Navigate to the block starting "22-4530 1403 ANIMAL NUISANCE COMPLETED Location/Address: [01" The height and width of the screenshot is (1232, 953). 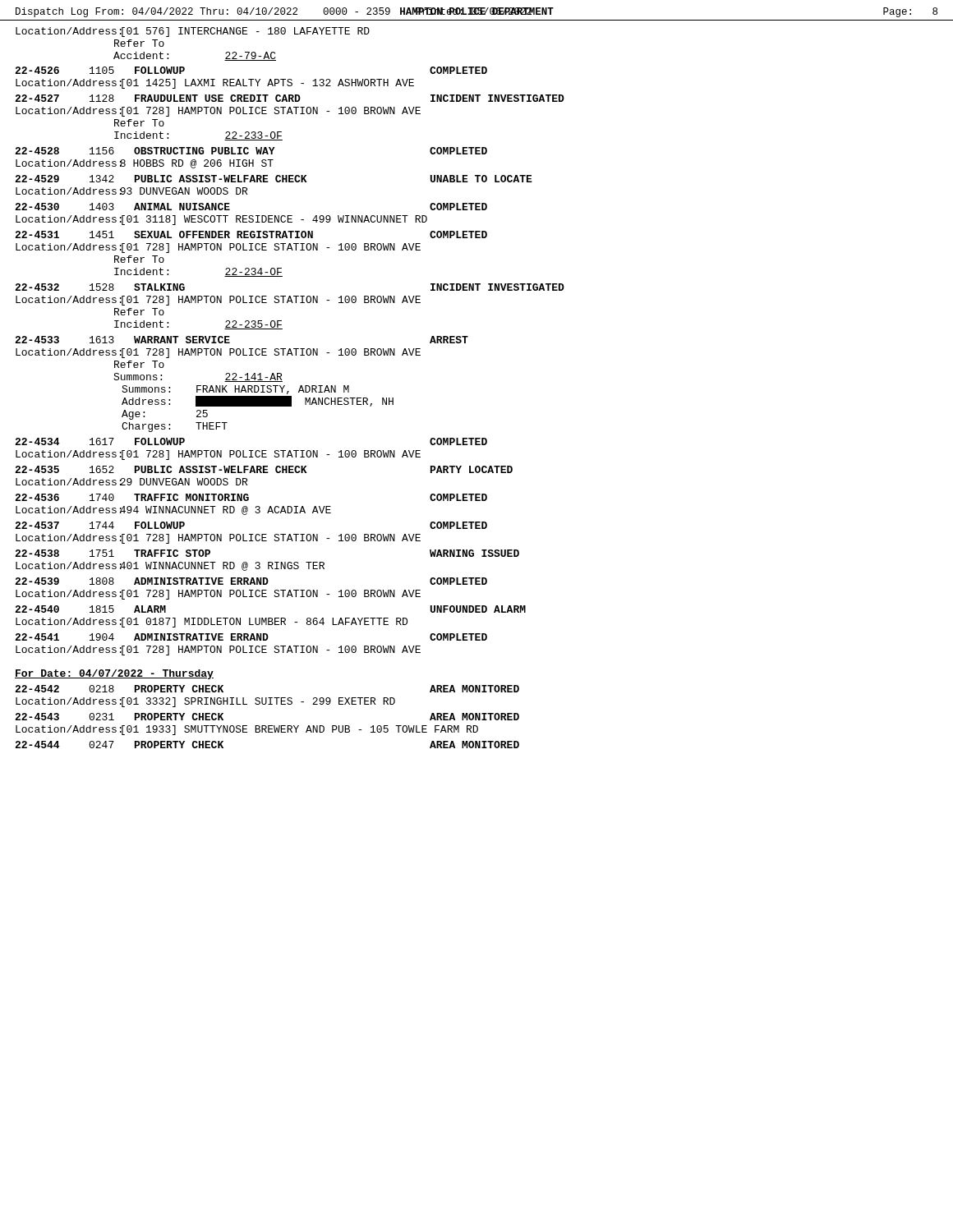pos(476,214)
